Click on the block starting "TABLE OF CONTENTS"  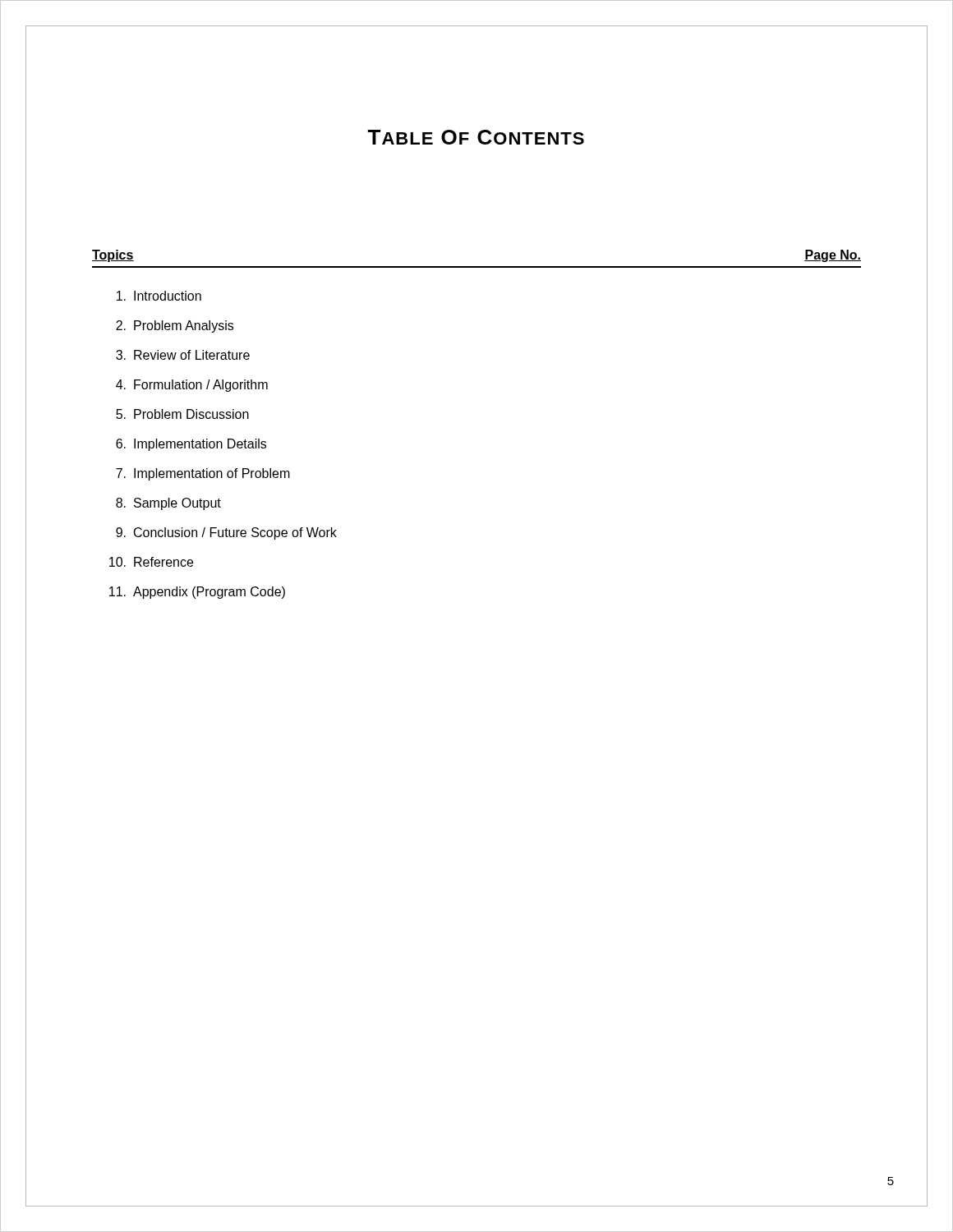pyautogui.click(x=476, y=137)
